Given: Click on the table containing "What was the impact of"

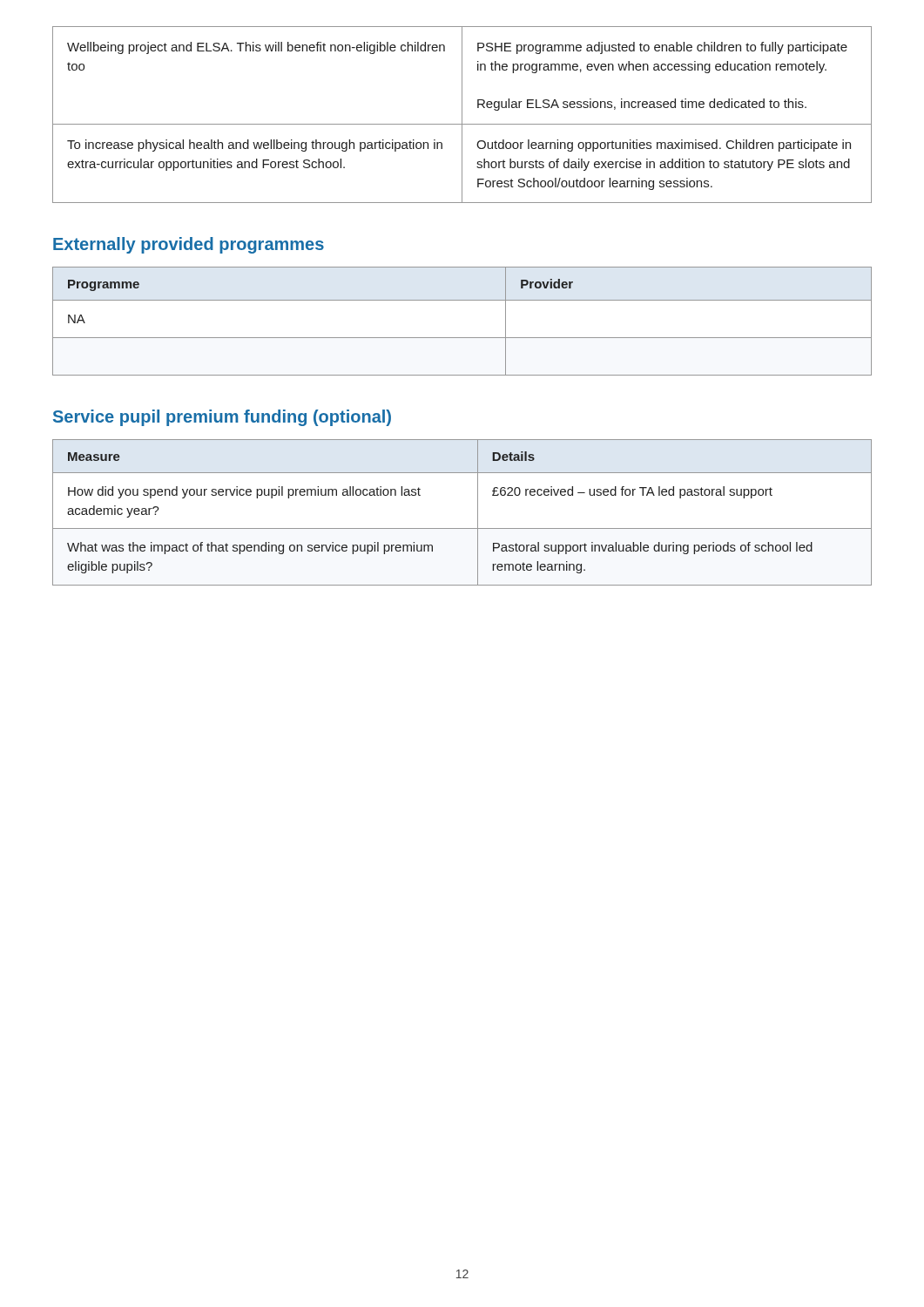Looking at the screenshot, I should [462, 512].
